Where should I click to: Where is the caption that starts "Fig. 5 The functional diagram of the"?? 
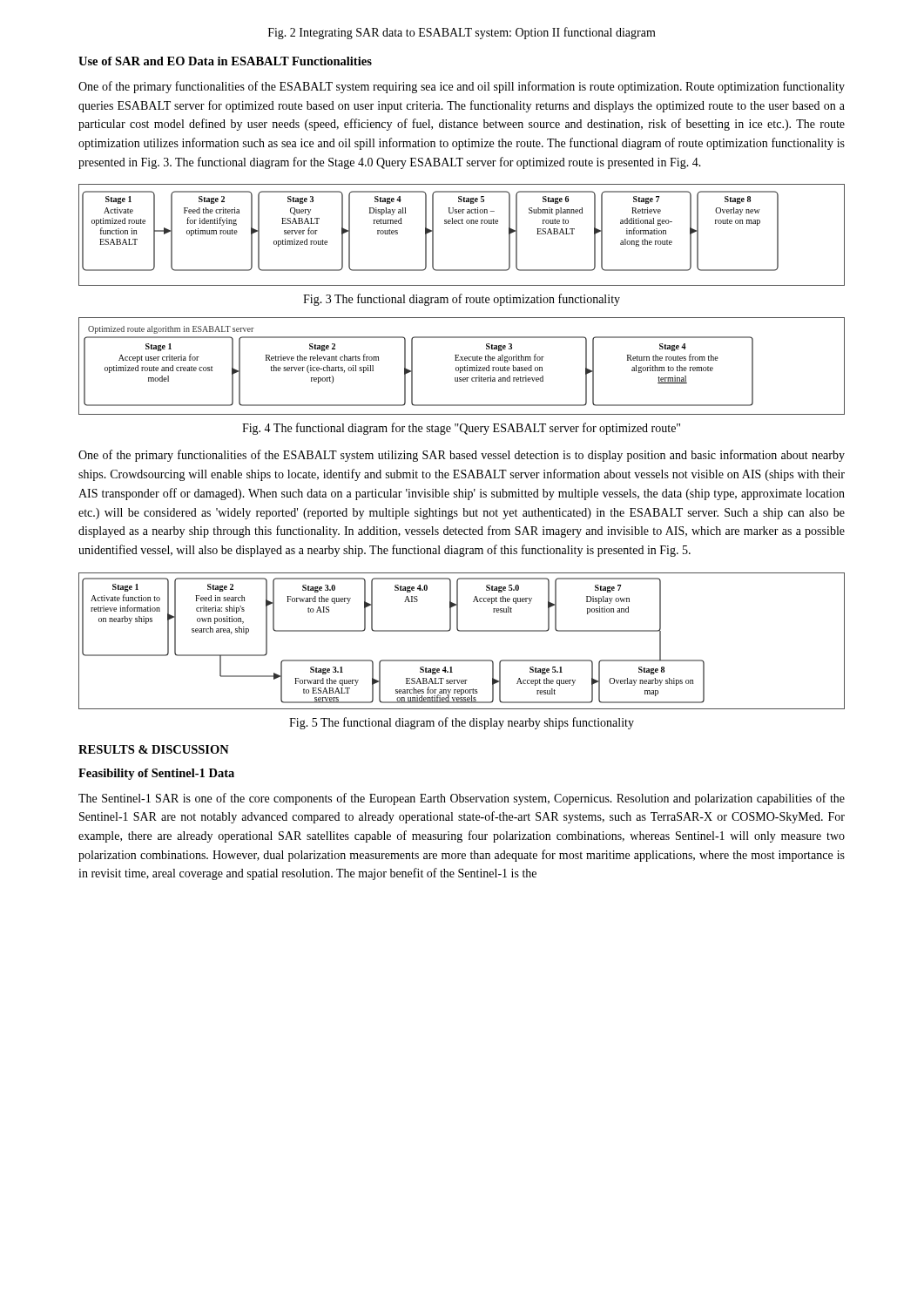pos(462,722)
